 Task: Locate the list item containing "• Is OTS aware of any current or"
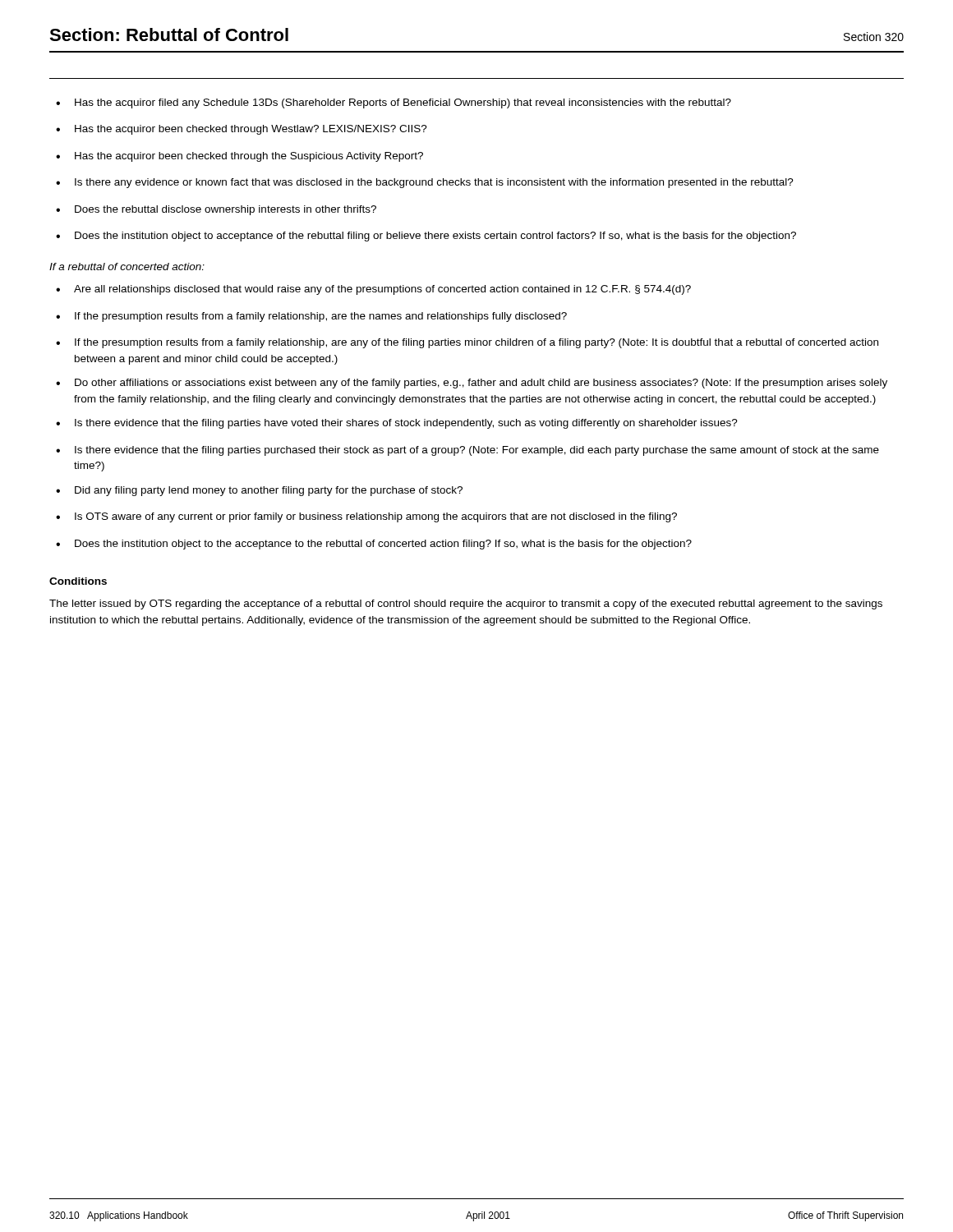pos(367,518)
